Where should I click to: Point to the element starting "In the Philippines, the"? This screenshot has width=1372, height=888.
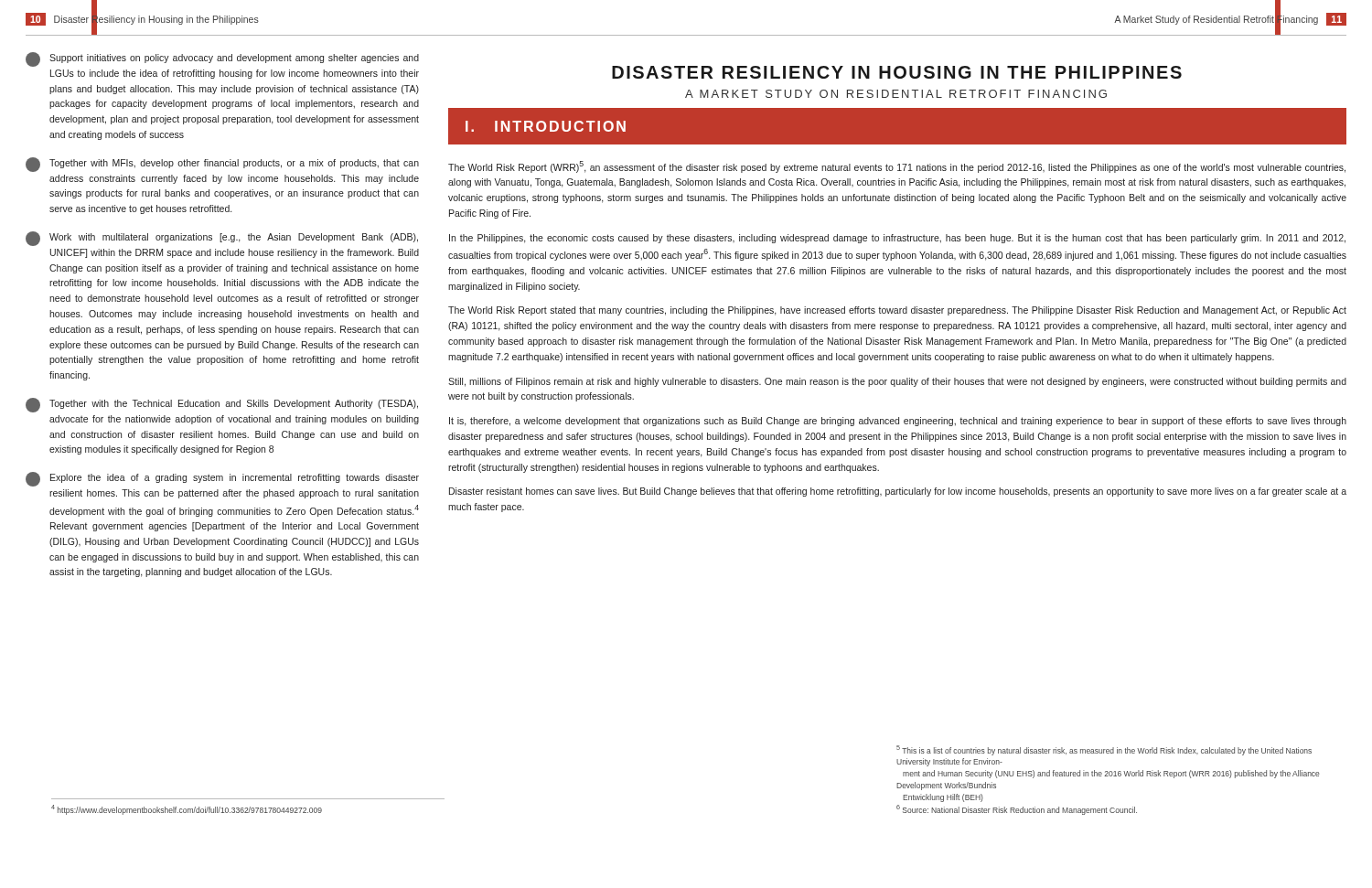pos(897,262)
